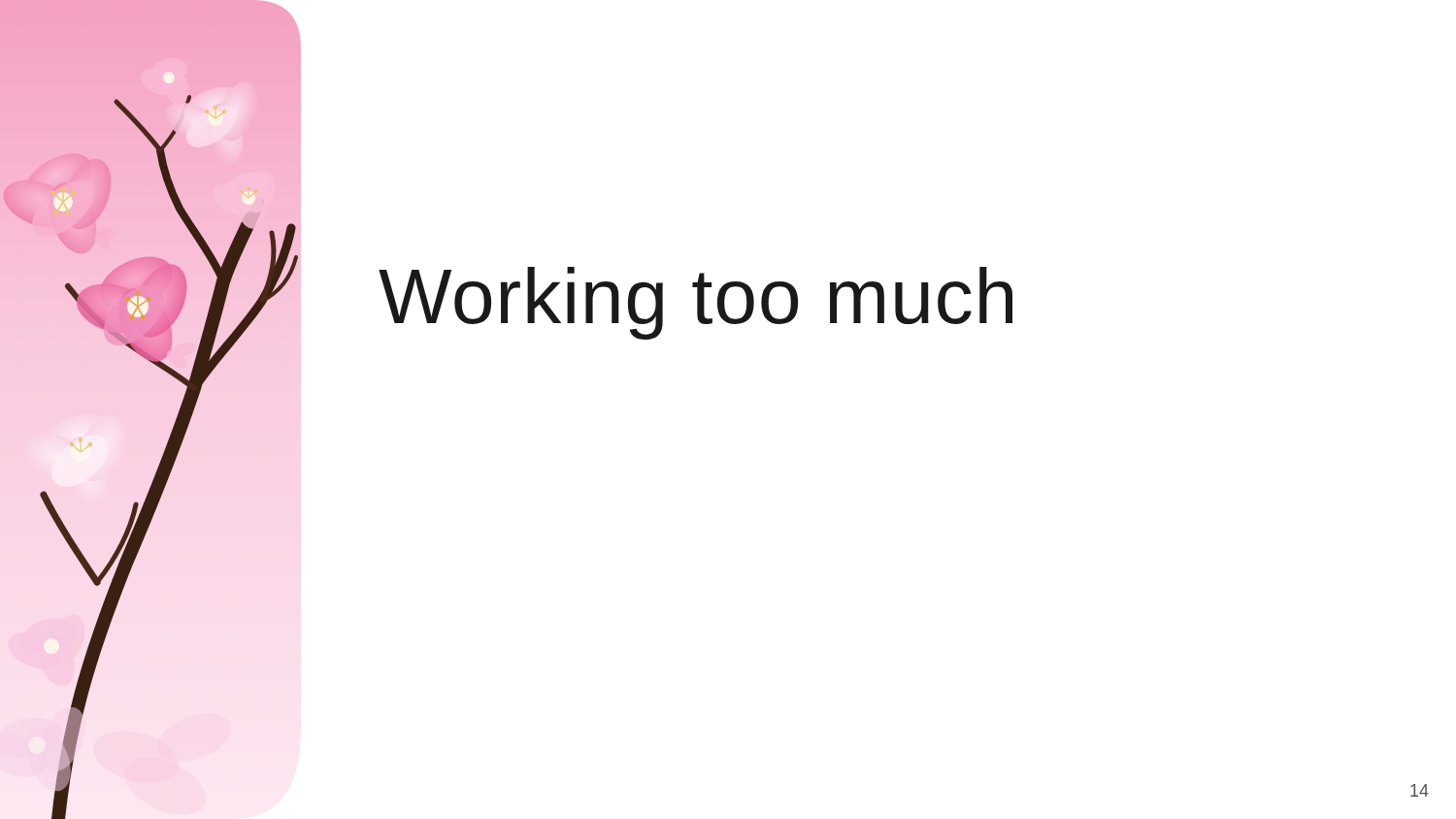Select the illustration
This screenshot has height=819, width=1456.
pos(150,410)
